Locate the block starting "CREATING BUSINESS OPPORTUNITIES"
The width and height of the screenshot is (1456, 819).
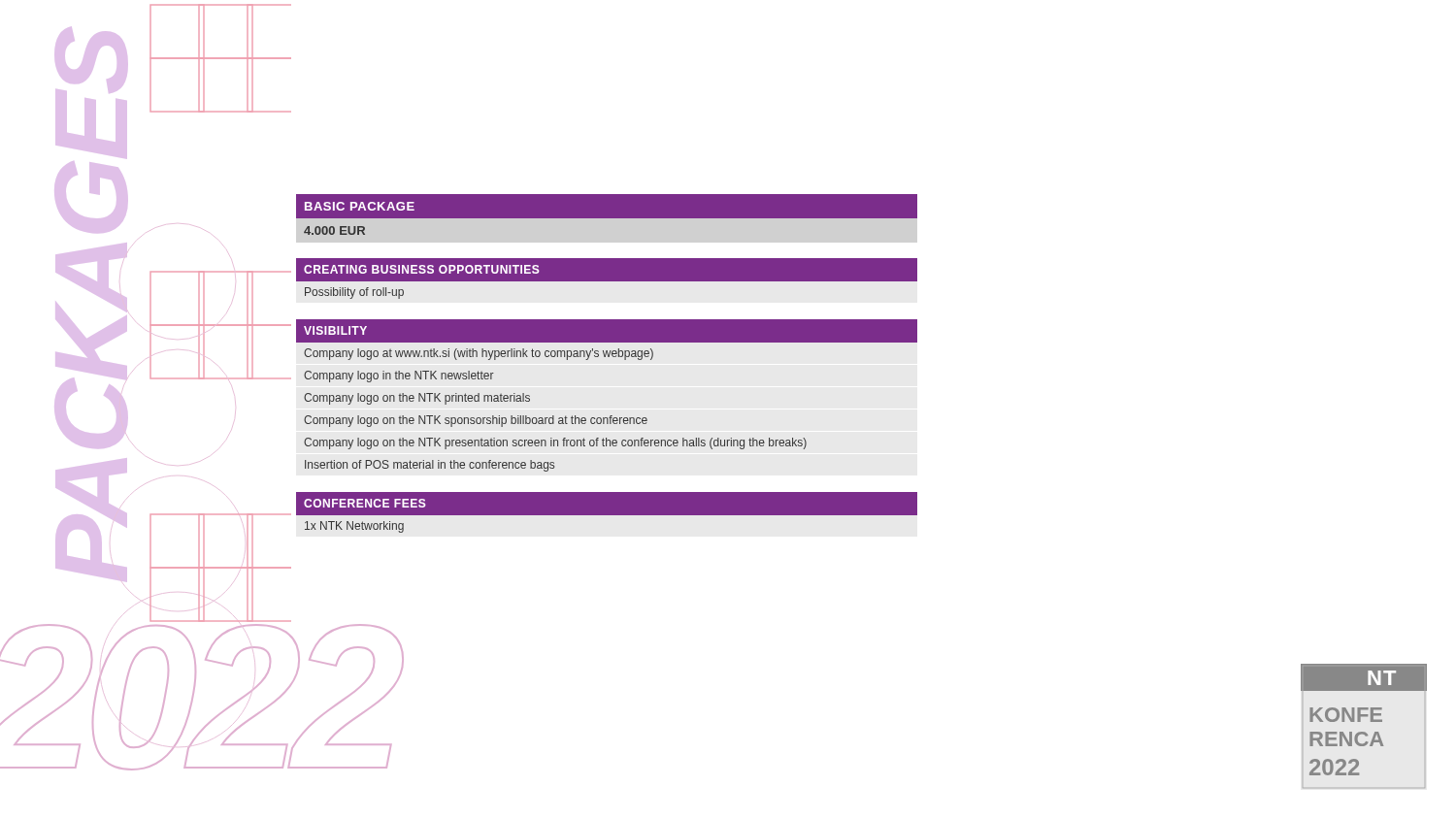(x=422, y=270)
